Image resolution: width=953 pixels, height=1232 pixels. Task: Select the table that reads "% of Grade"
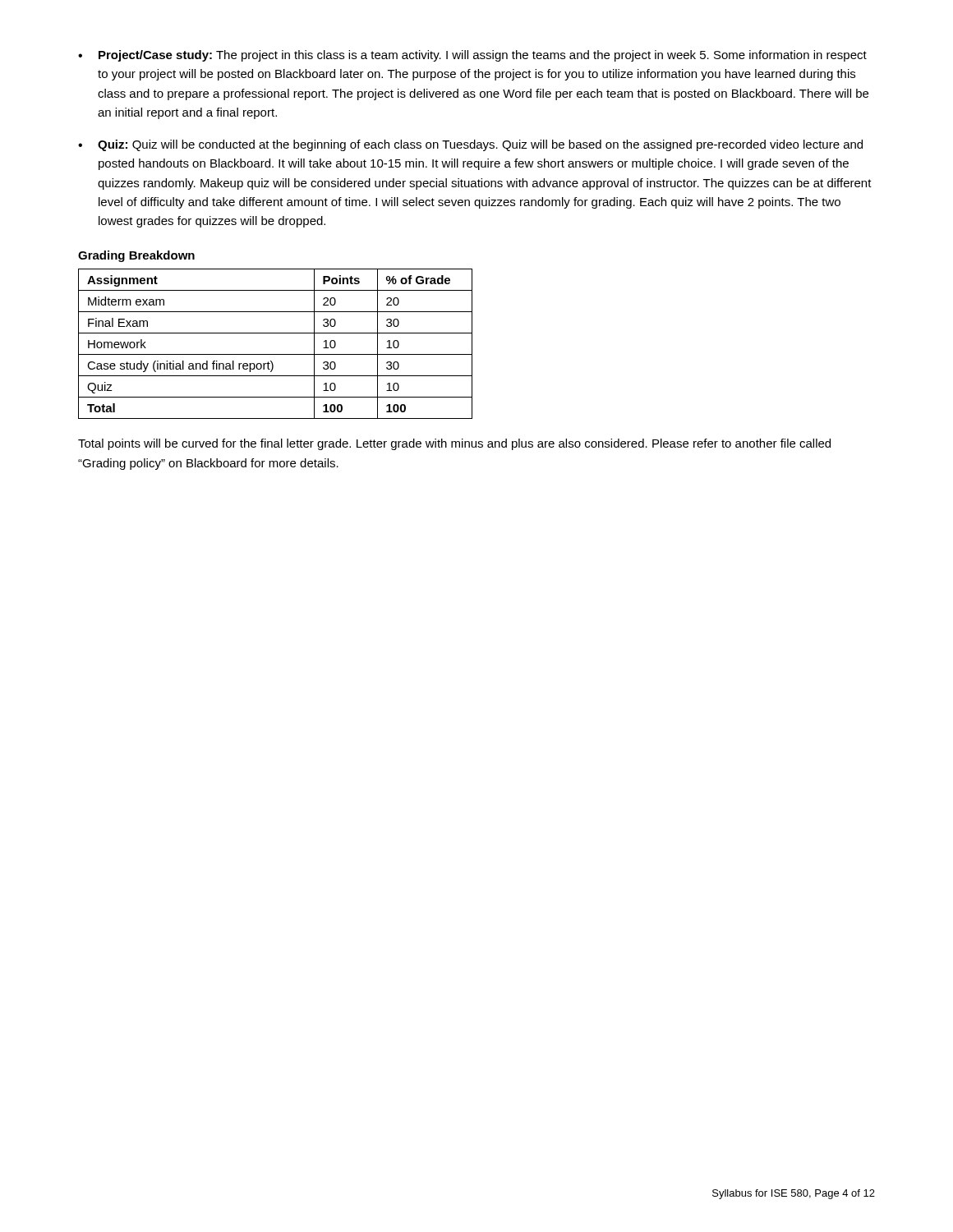pos(476,344)
